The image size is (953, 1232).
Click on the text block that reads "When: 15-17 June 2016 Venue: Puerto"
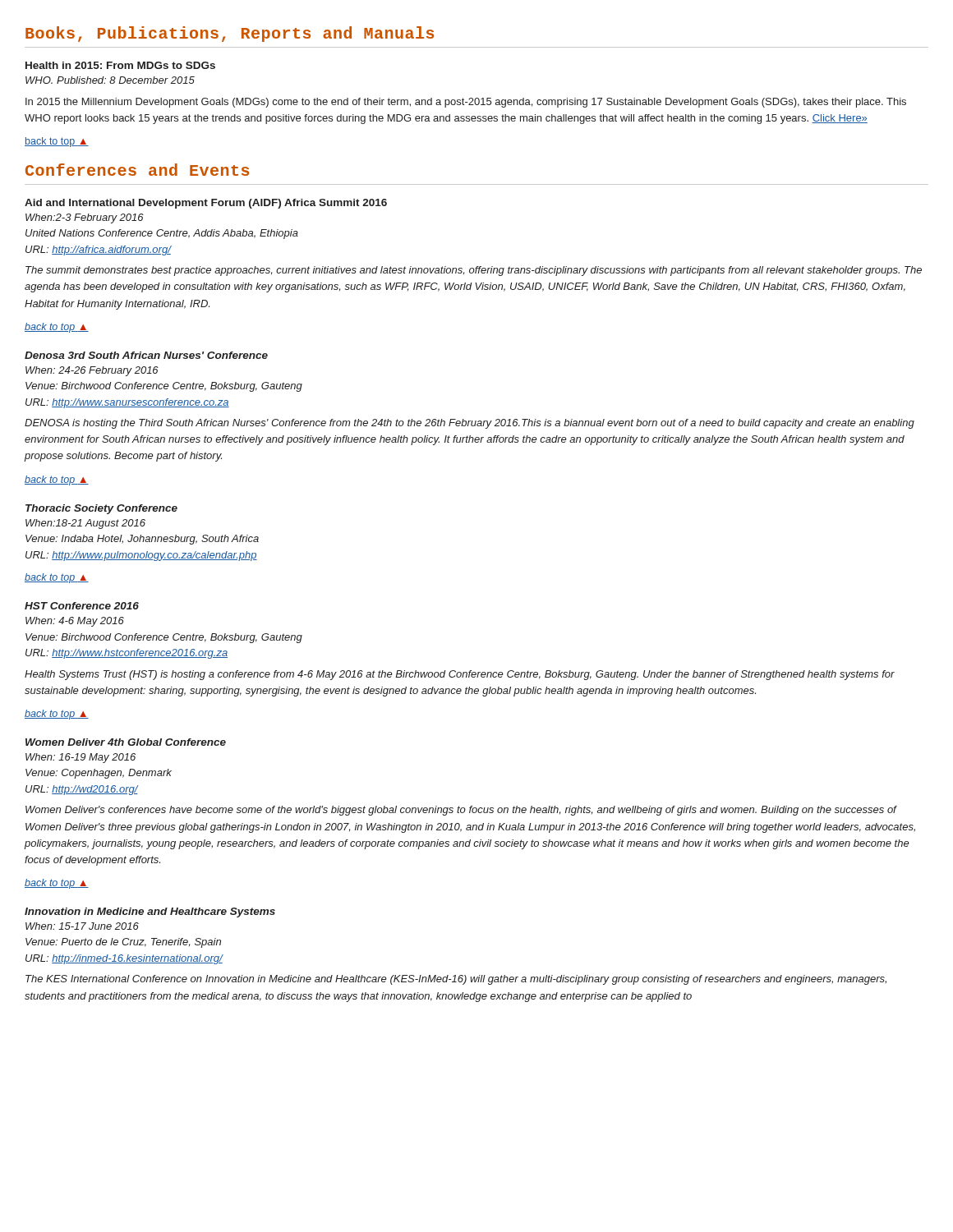click(82, 926)
